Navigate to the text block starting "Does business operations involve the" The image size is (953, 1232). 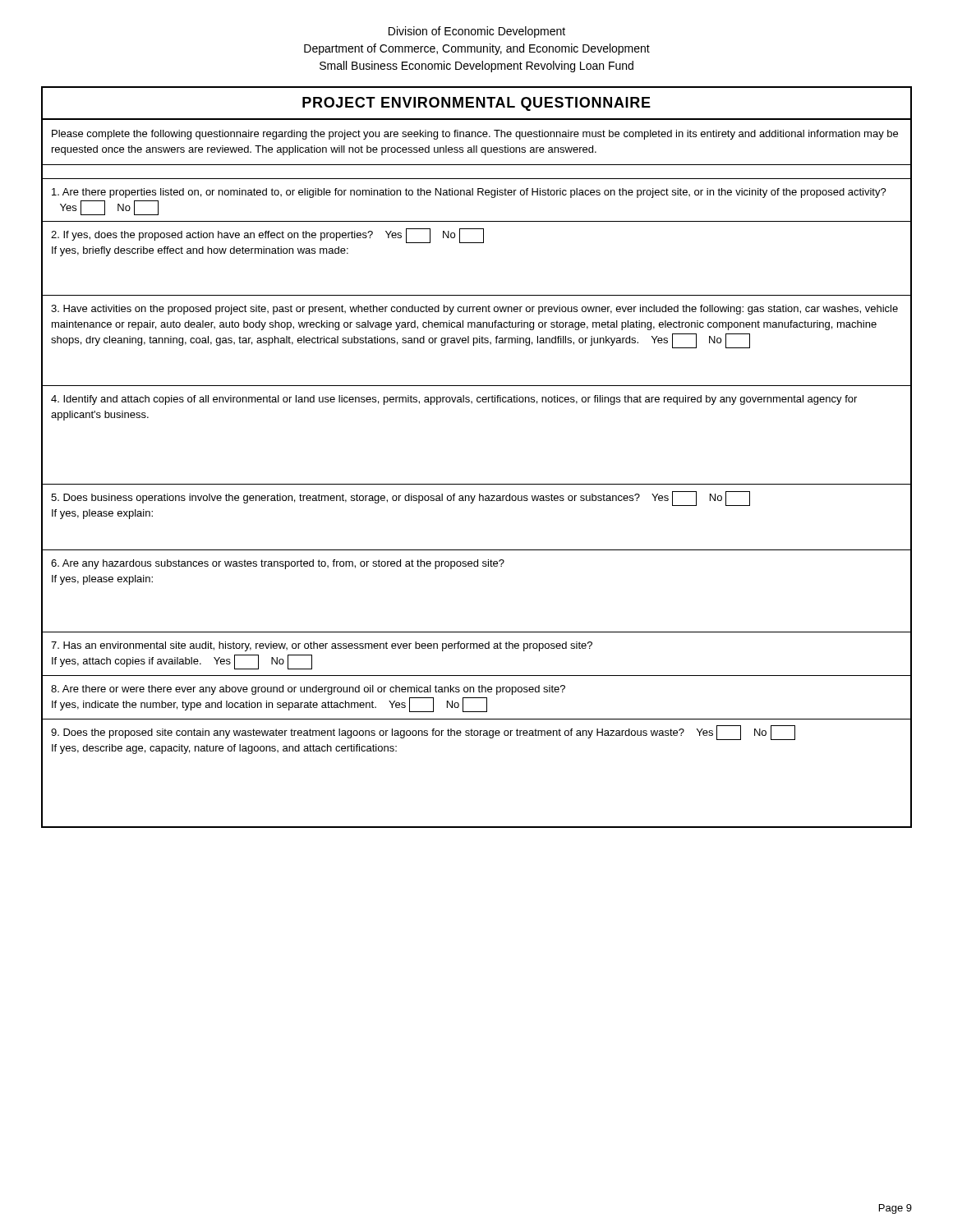(x=401, y=505)
